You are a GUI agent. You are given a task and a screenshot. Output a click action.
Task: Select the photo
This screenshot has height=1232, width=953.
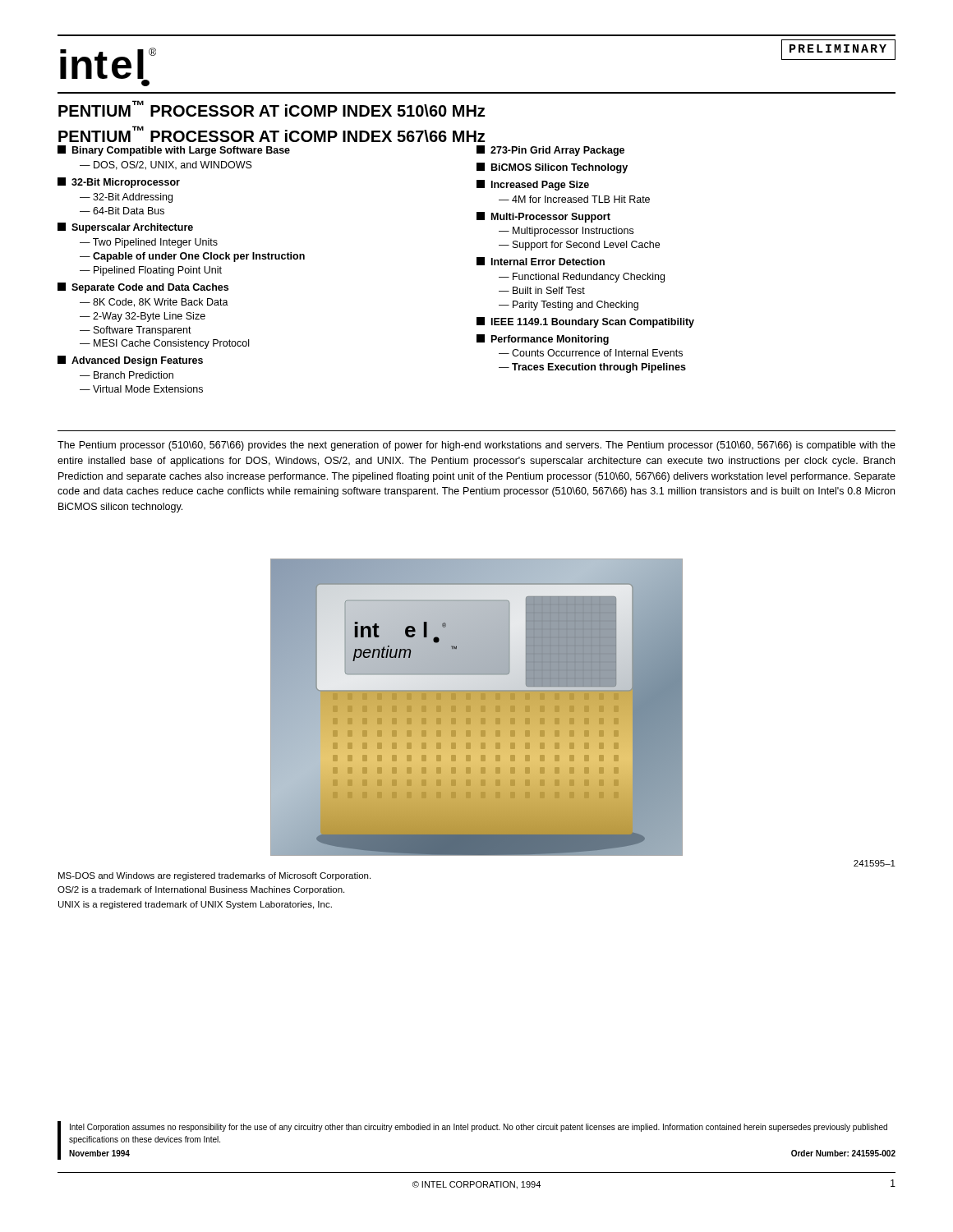[x=476, y=707]
